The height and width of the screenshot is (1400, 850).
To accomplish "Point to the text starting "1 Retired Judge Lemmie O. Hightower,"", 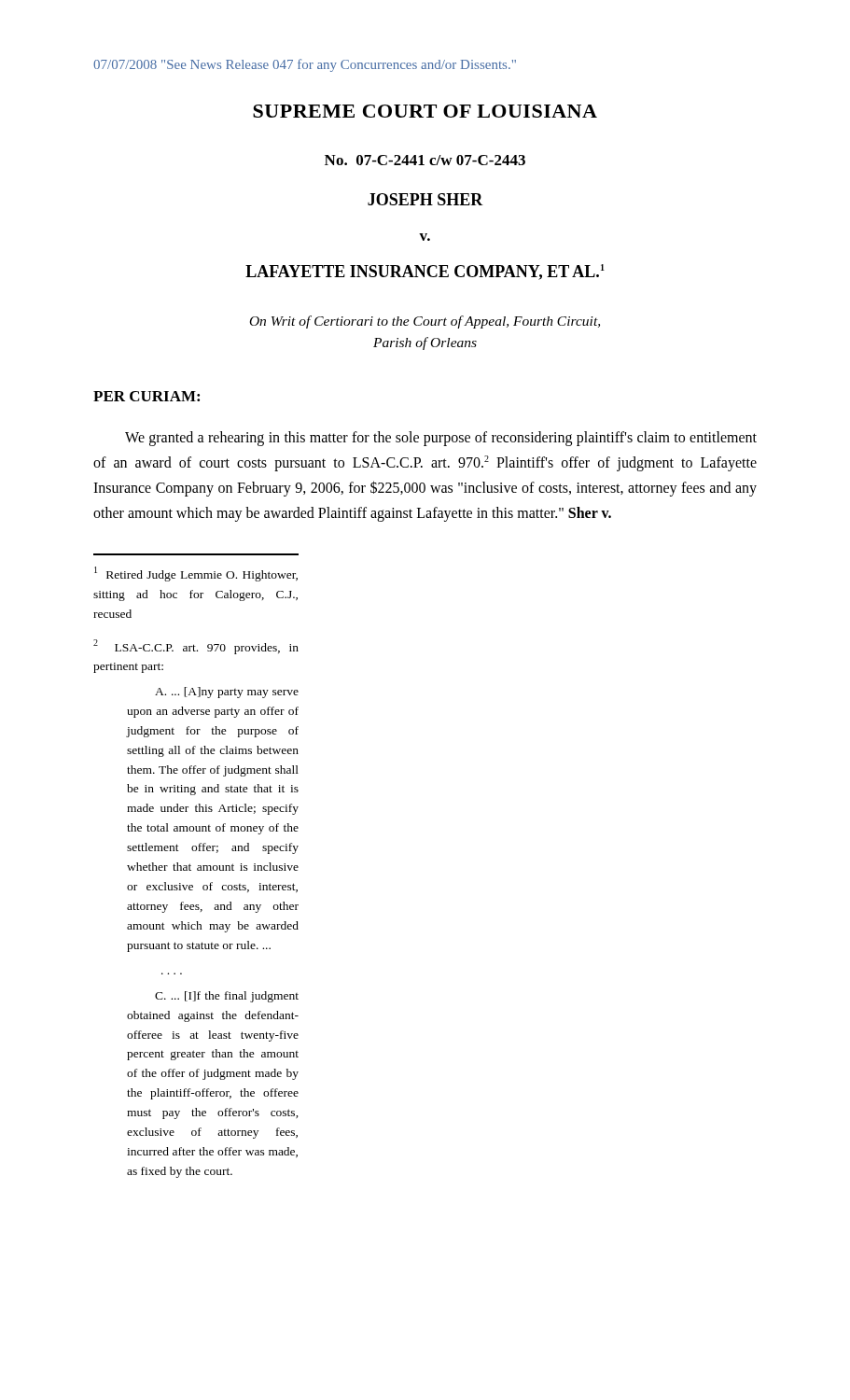I will click(196, 593).
